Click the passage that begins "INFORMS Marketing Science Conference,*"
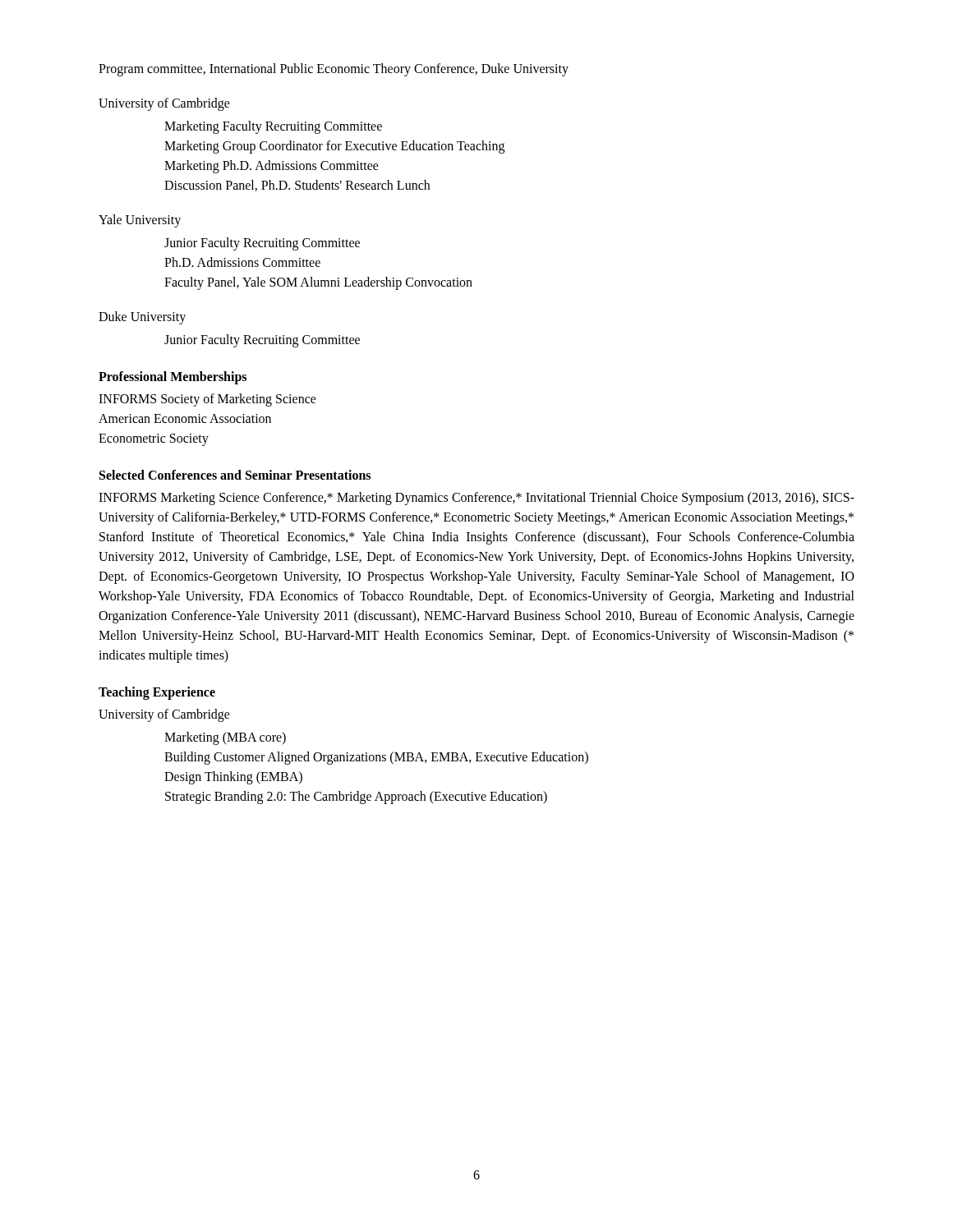The height and width of the screenshot is (1232, 953). pyautogui.click(x=476, y=576)
